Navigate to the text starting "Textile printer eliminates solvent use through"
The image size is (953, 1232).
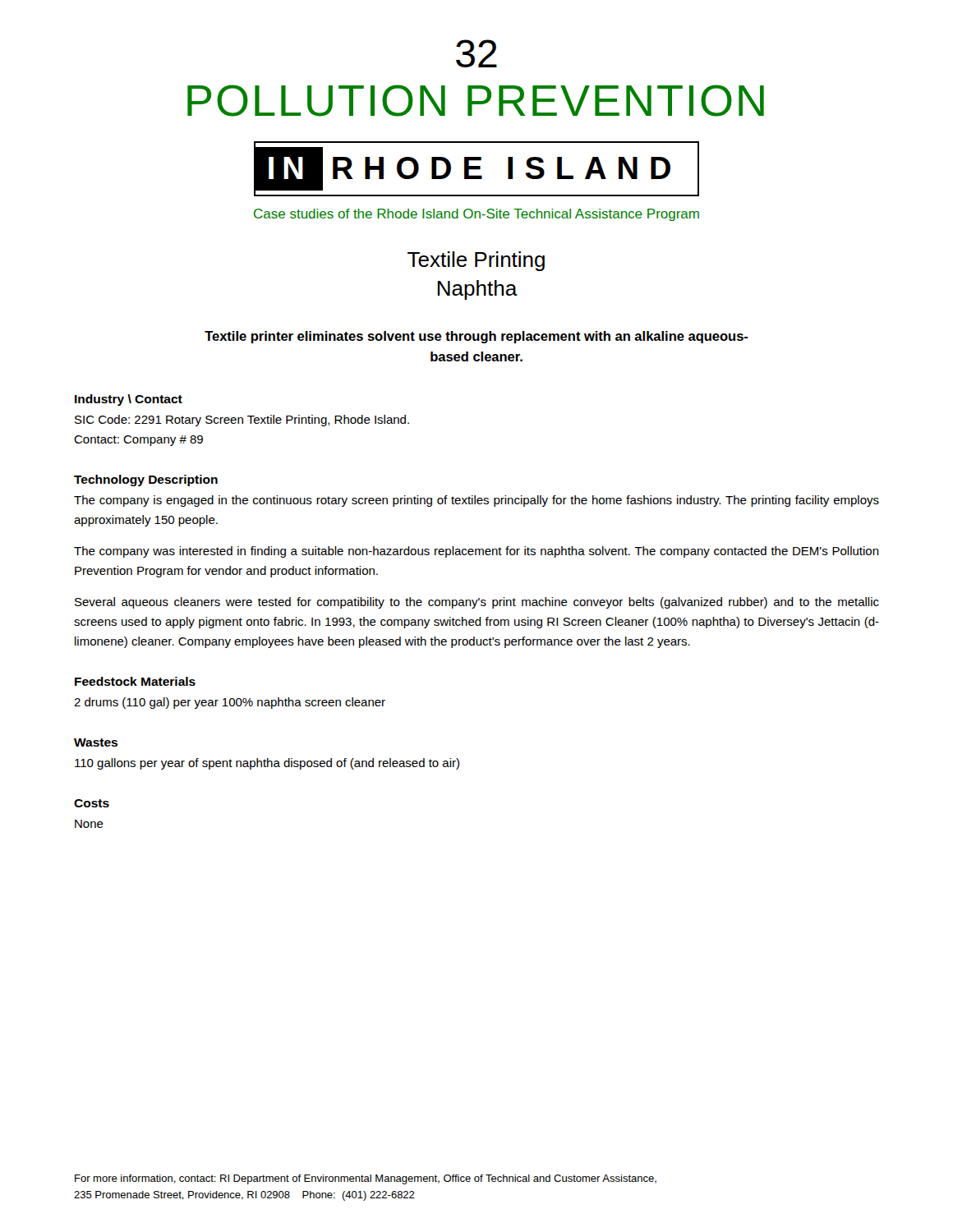click(x=476, y=347)
